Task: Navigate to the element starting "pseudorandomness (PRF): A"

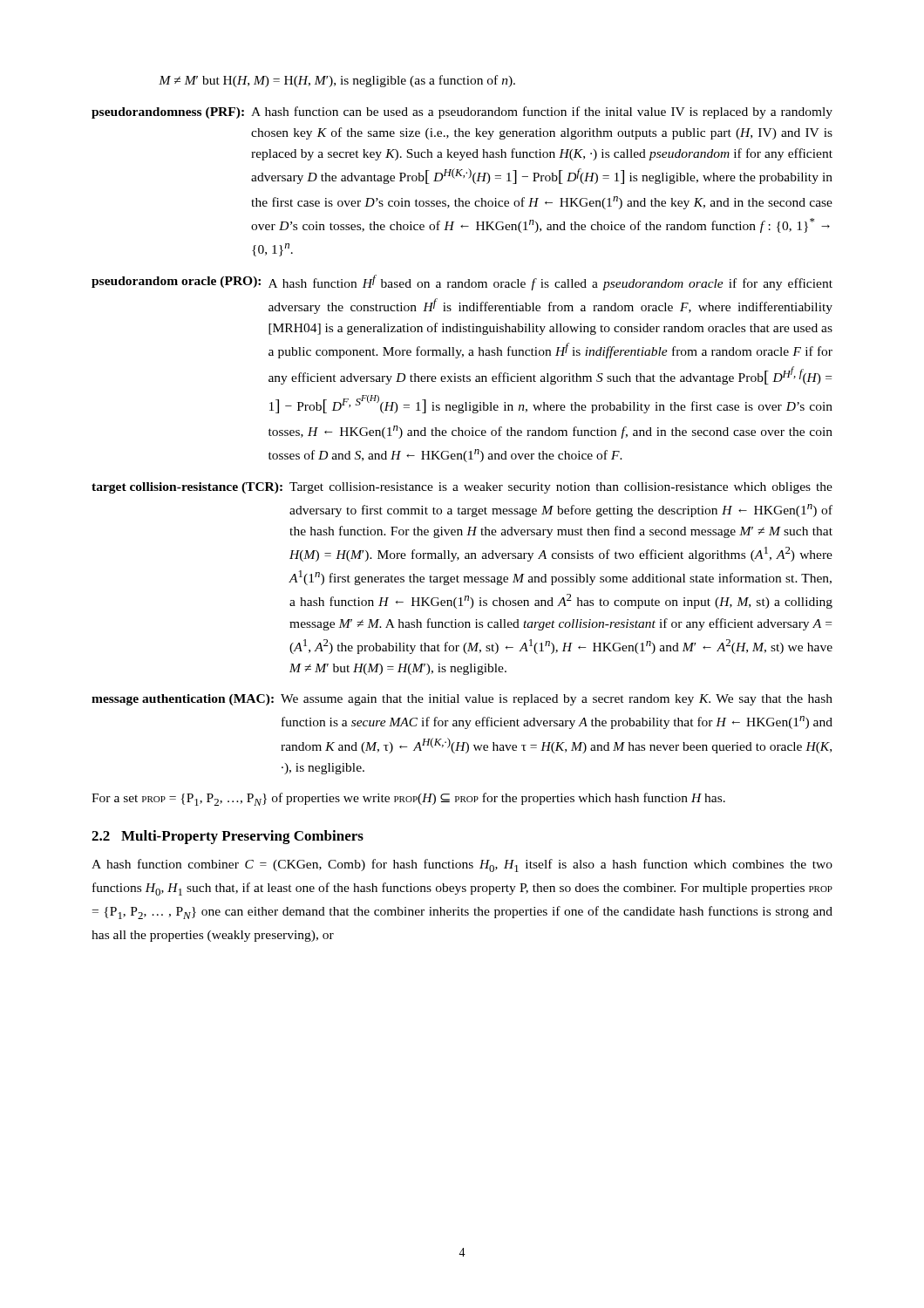Action: [x=462, y=180]
